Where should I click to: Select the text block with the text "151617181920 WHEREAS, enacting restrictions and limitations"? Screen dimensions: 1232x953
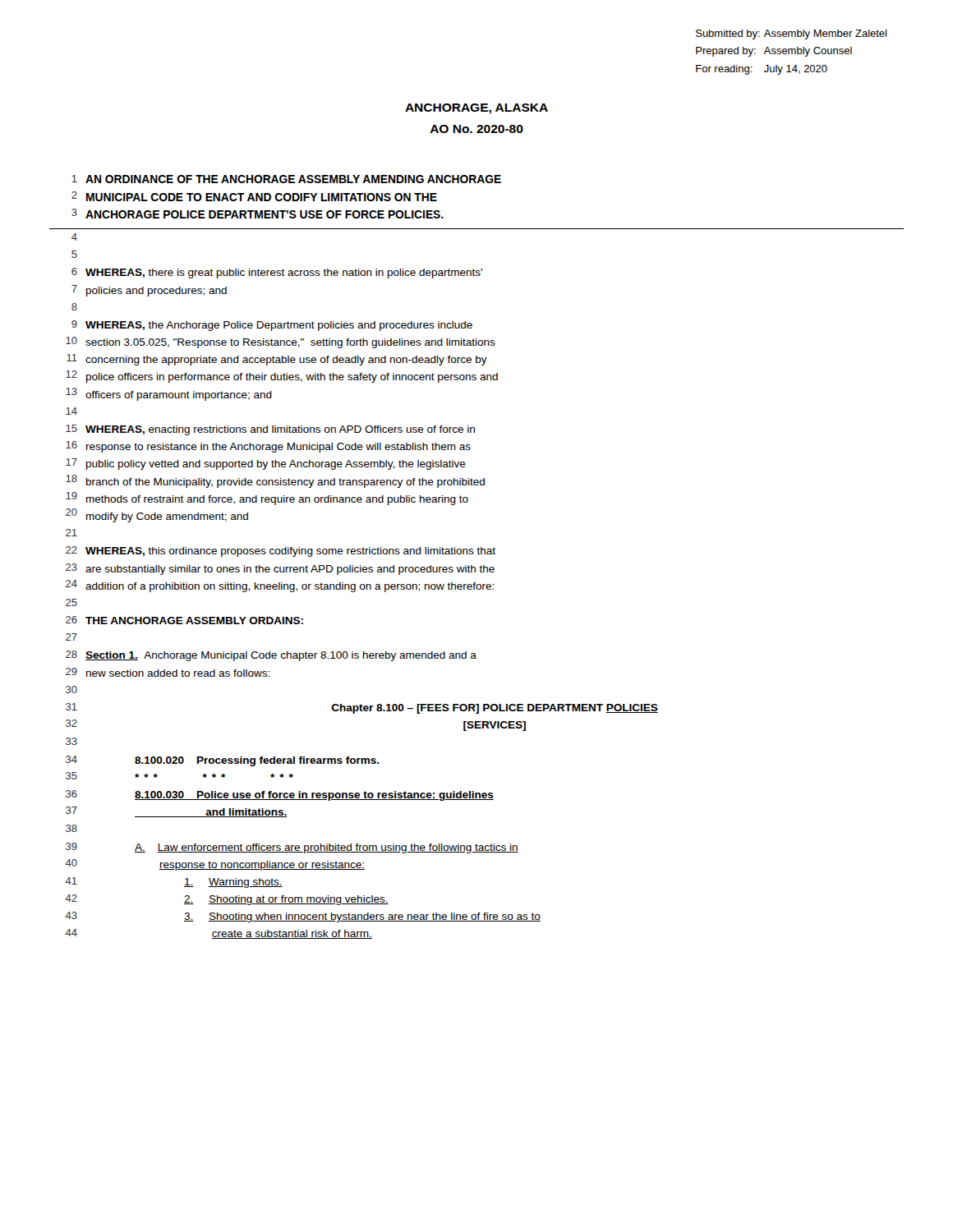(x=476, y=473)
